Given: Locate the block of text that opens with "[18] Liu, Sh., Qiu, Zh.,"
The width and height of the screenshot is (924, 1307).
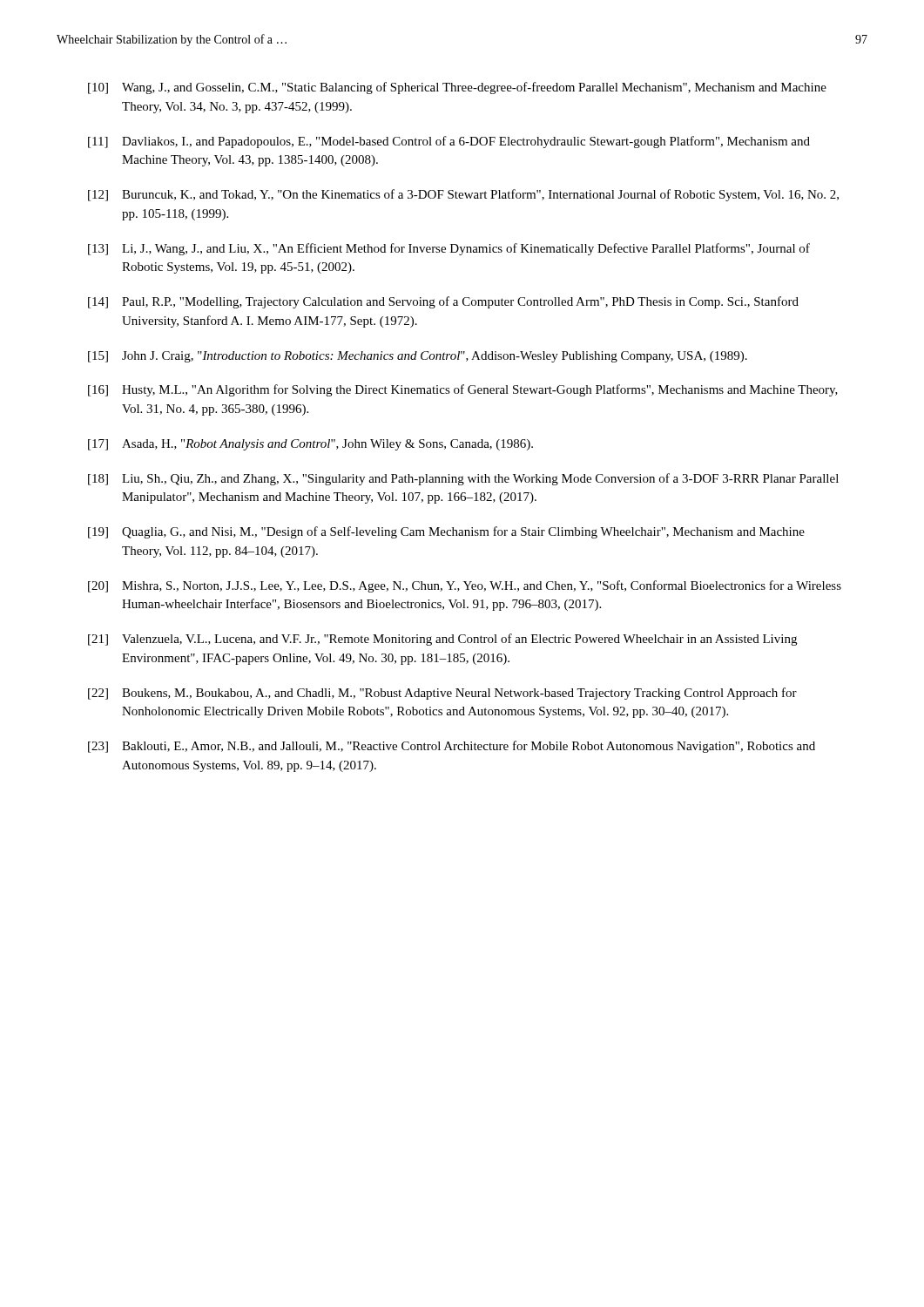Looking at the screenshot, I should pos(466,488).
